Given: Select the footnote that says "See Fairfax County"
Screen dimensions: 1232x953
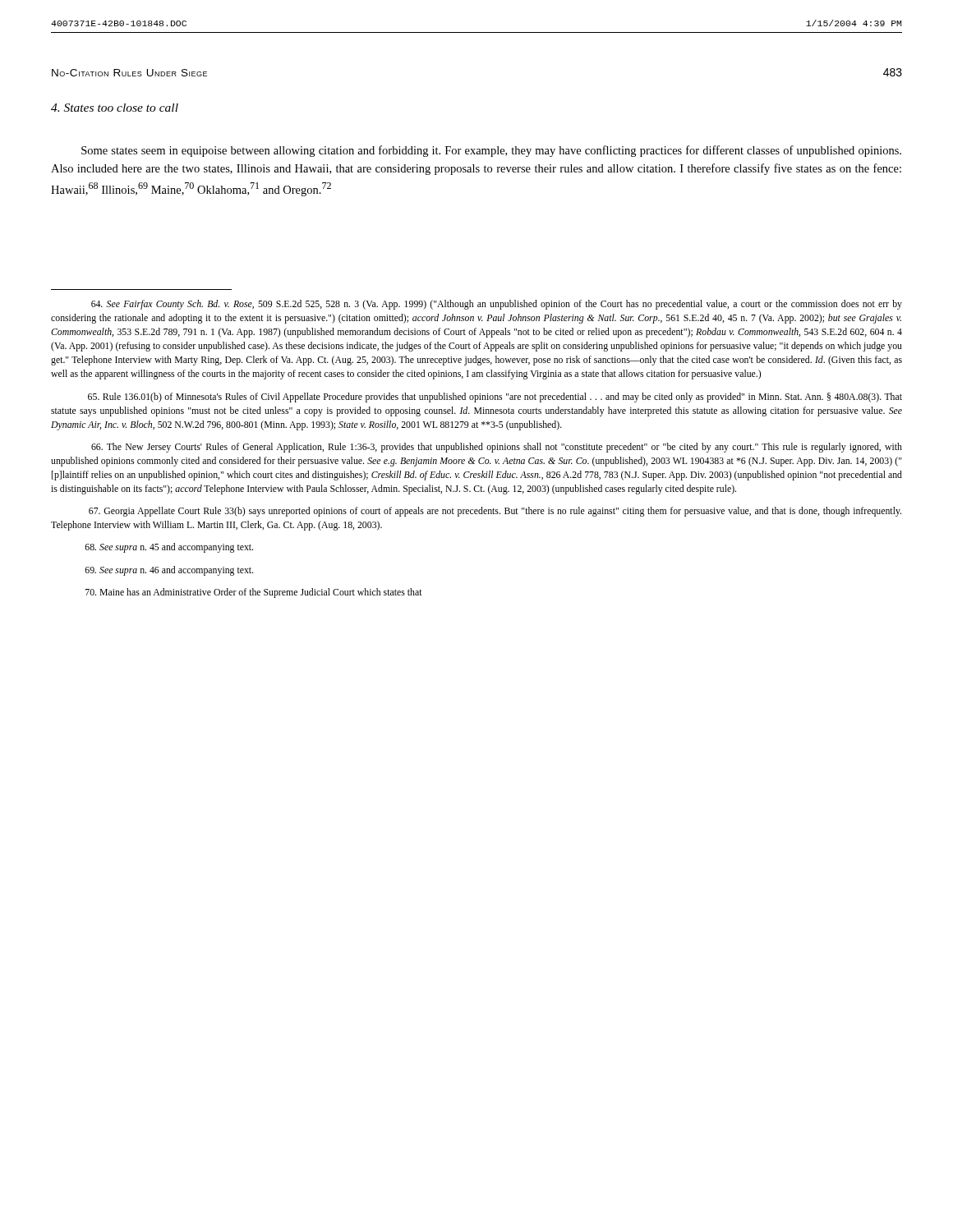Looking at the screenshot, I should [476, 339].
